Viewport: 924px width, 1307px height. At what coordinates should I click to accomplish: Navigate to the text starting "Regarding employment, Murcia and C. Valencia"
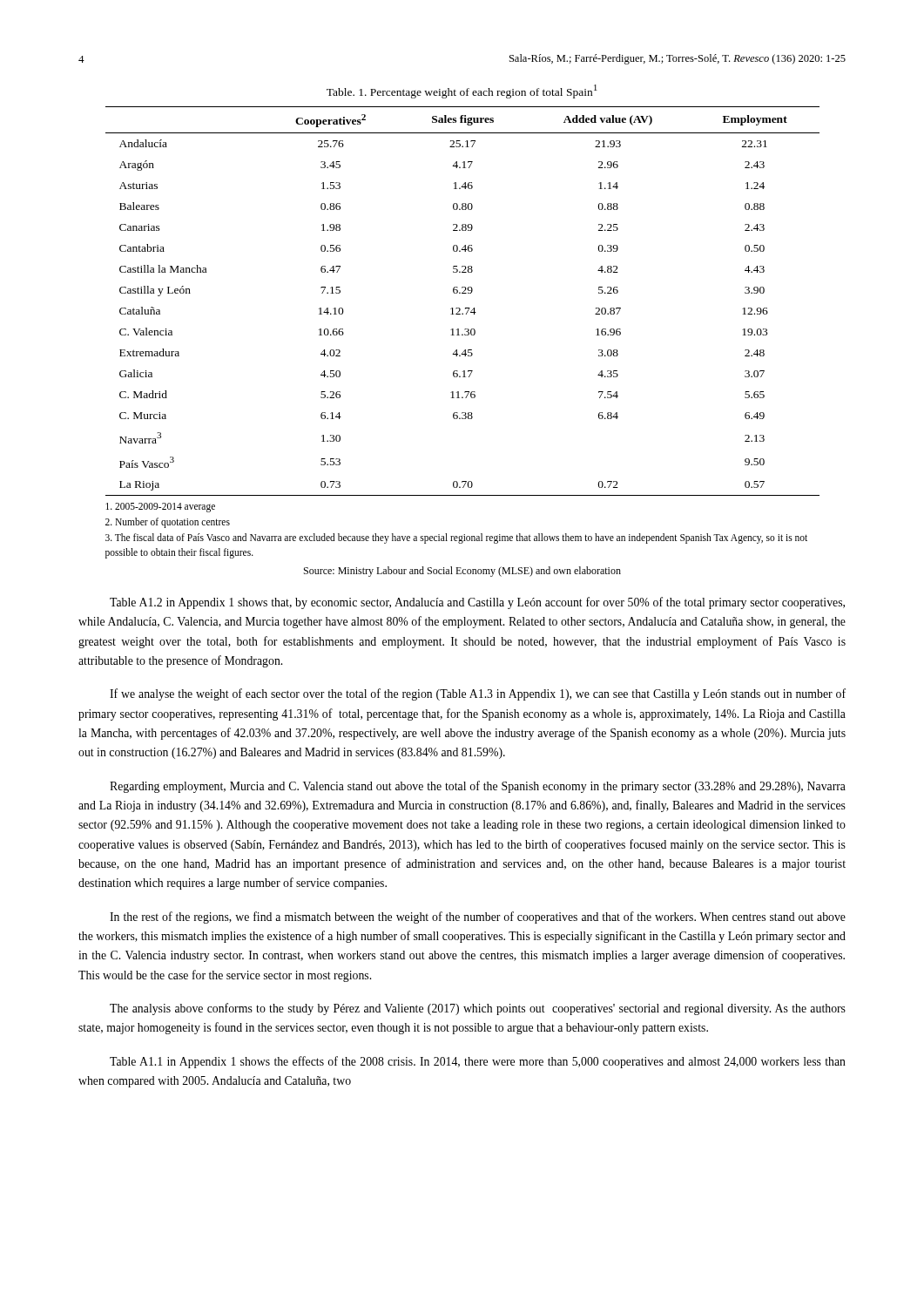462,835
